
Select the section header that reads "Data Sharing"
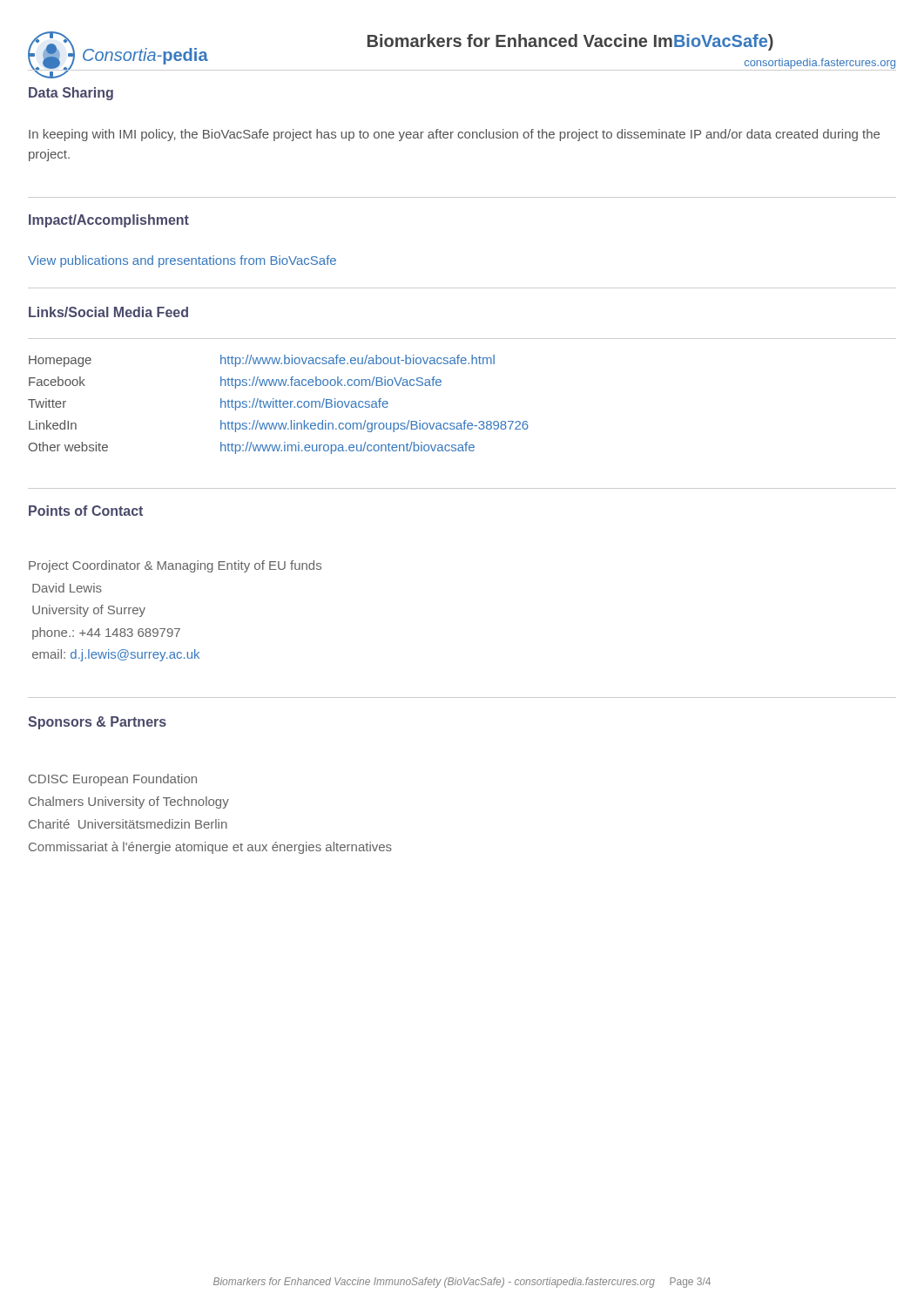pos(71,93)
